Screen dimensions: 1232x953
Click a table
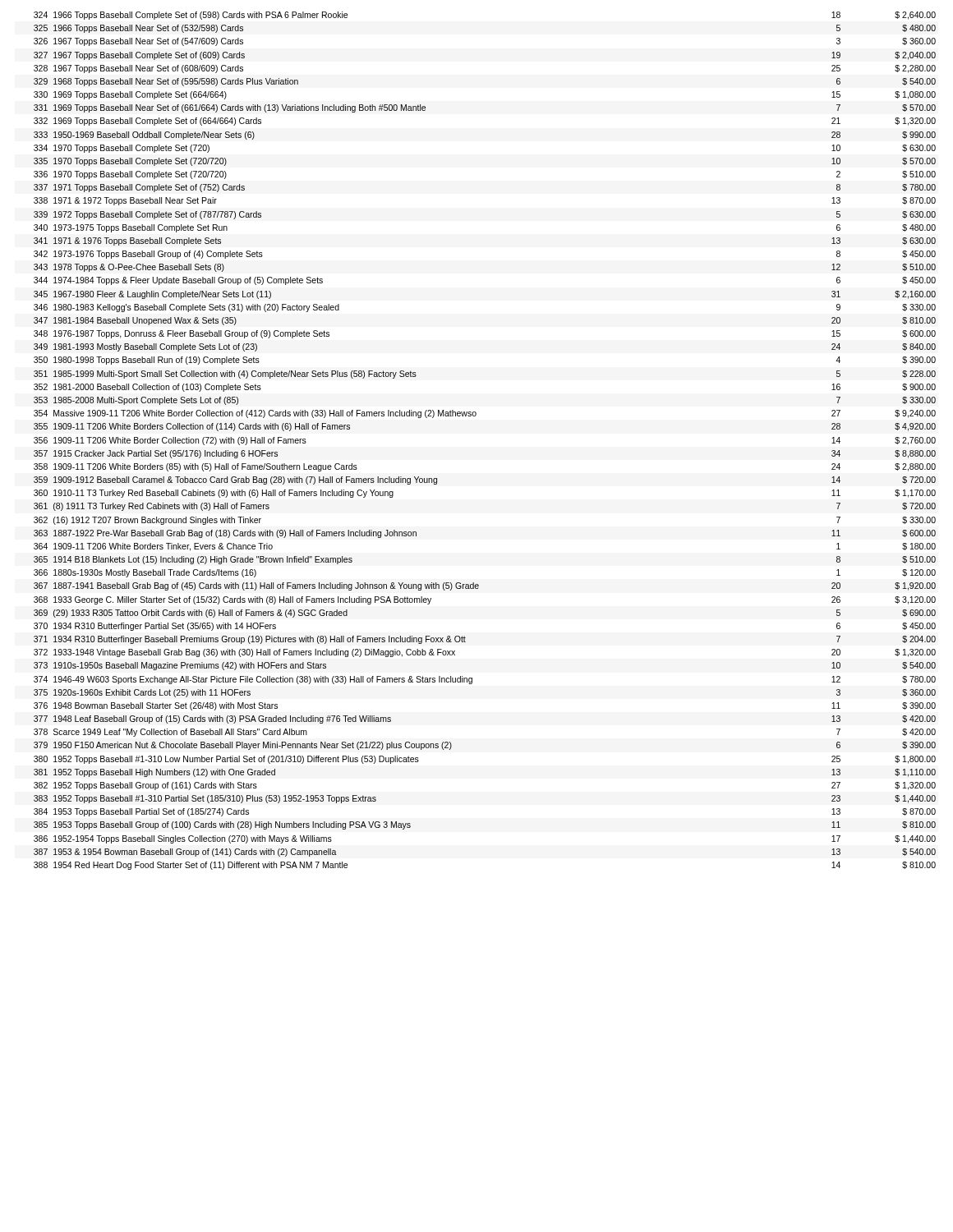[476, 440]
